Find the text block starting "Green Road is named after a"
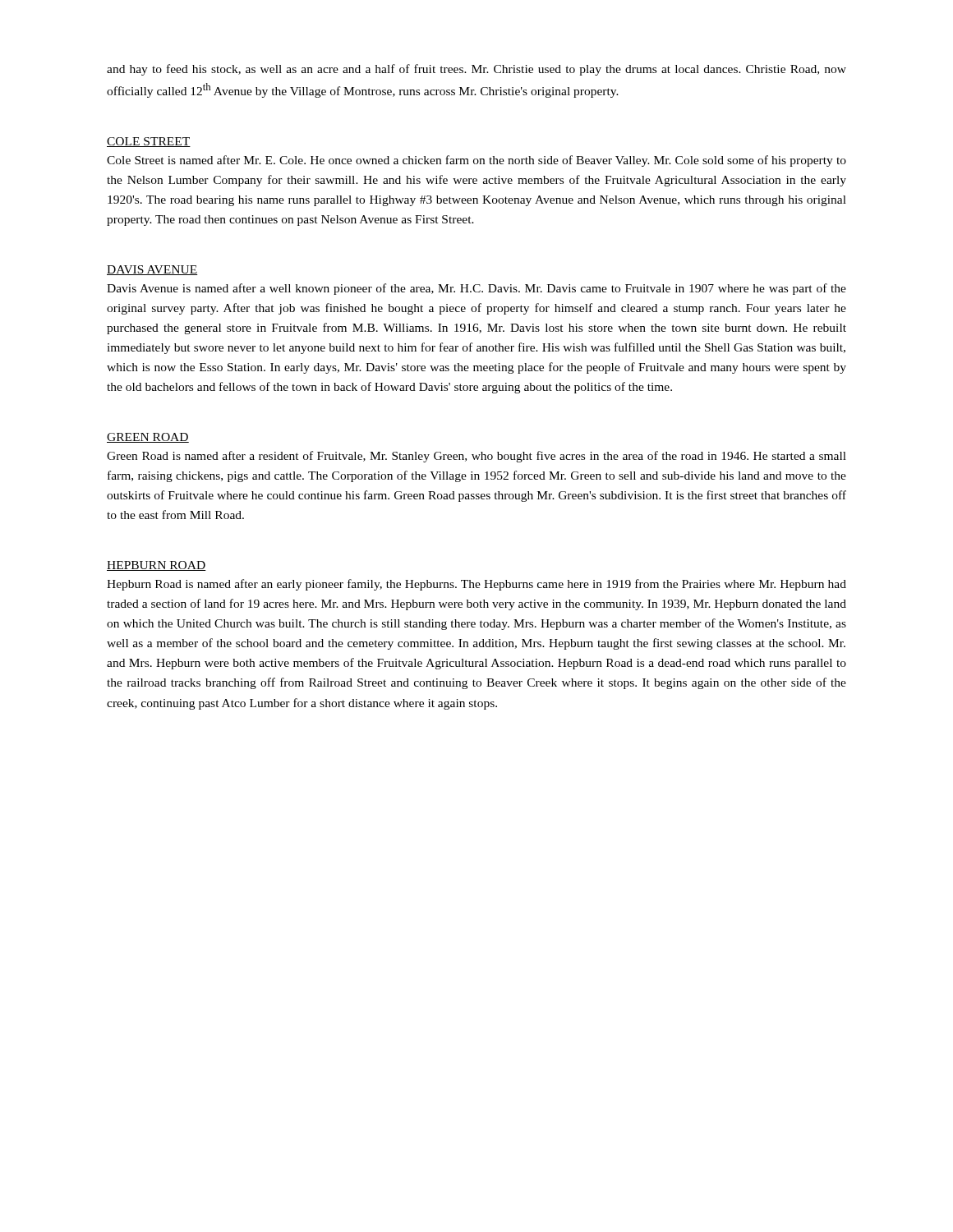This screenshot has width=953, height=1232. click(x=476, y=486)
